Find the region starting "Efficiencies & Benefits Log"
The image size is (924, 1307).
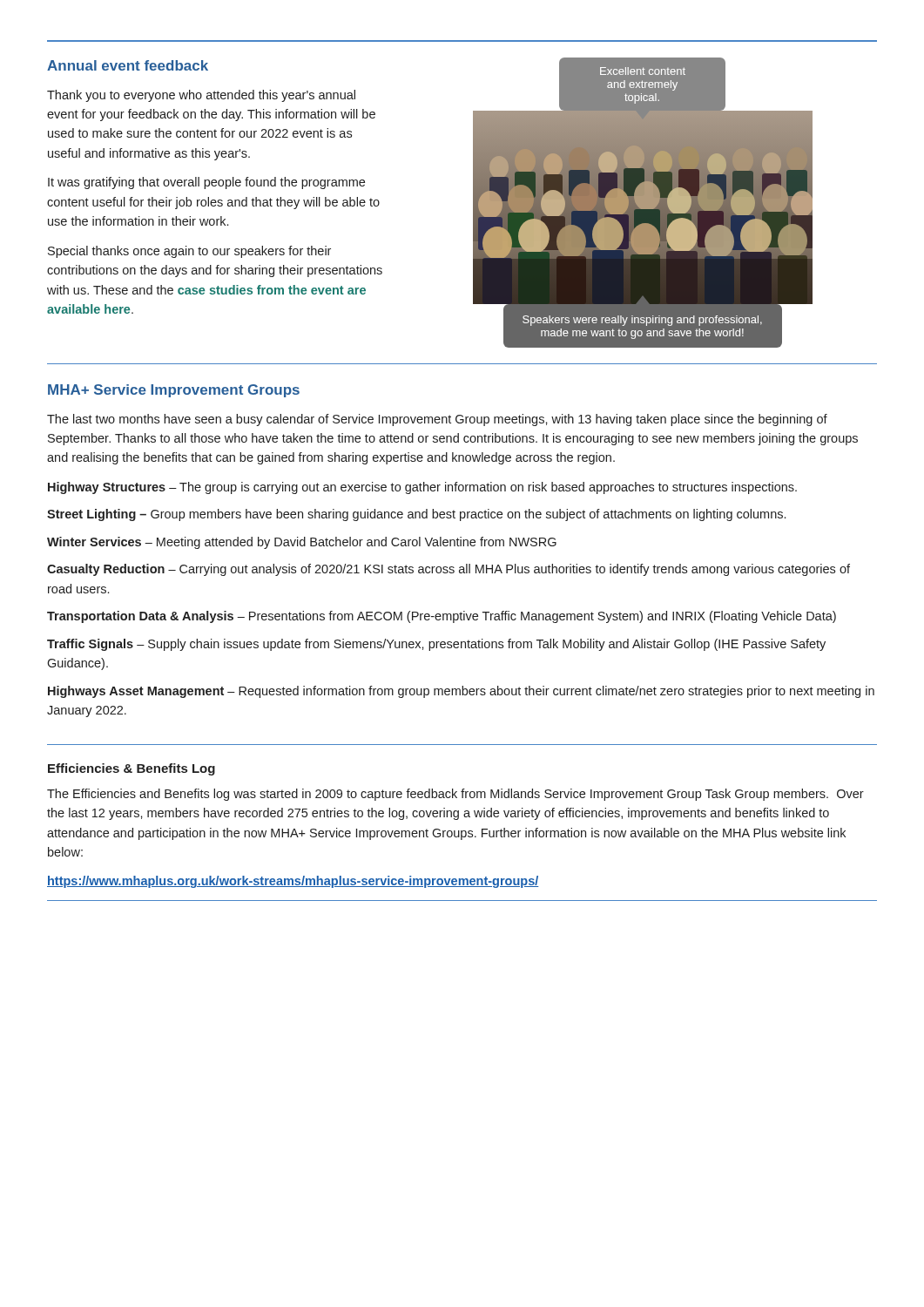(x=131, y=768)
